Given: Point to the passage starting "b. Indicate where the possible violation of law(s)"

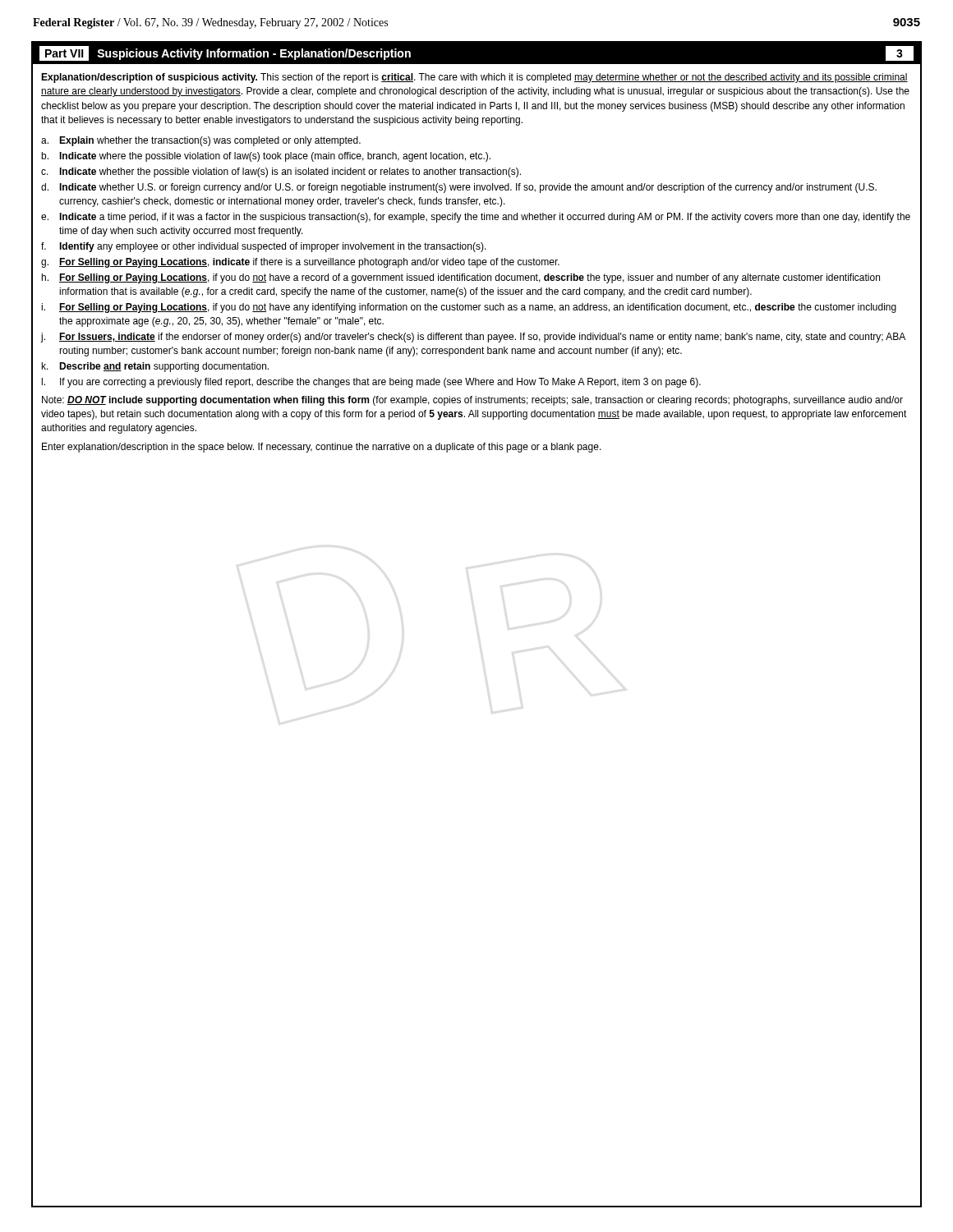Looking at the screenshot, I should 476,156.
